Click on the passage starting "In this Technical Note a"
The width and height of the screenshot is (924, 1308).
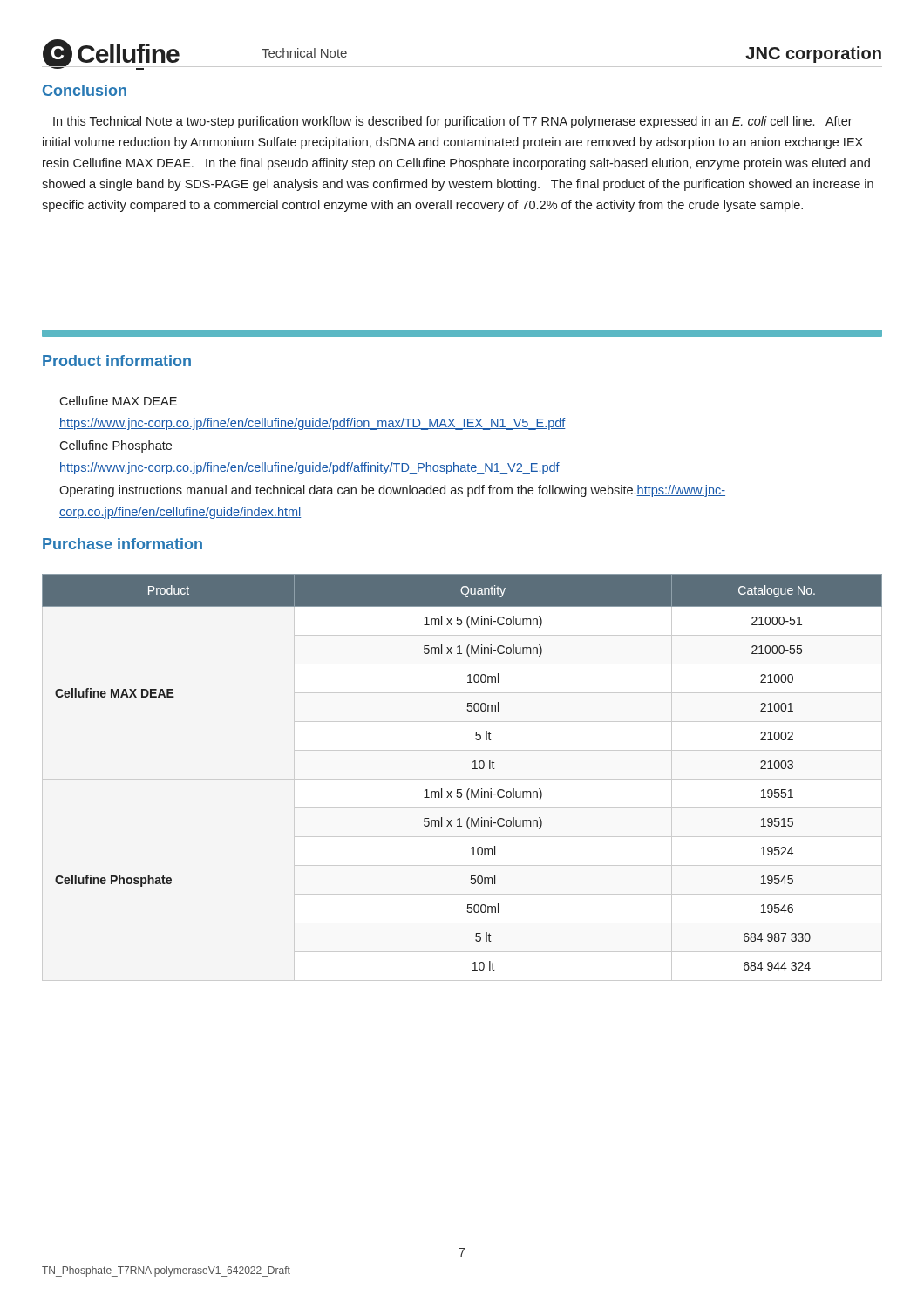pos(458,163)
